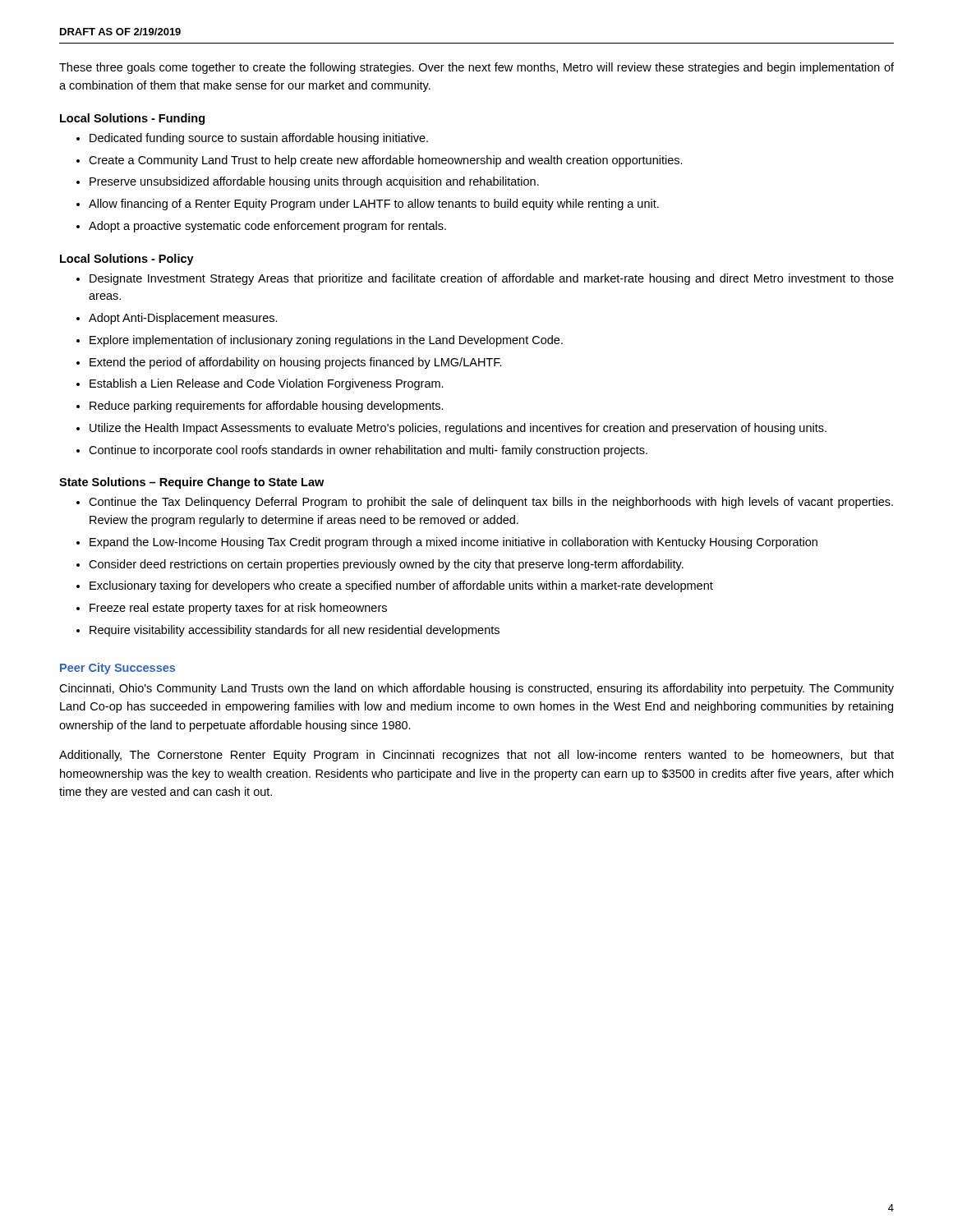953x1232 pixels.
Task: Point to the passage starting "Utilize the Health"
Action: pos(458,428)
